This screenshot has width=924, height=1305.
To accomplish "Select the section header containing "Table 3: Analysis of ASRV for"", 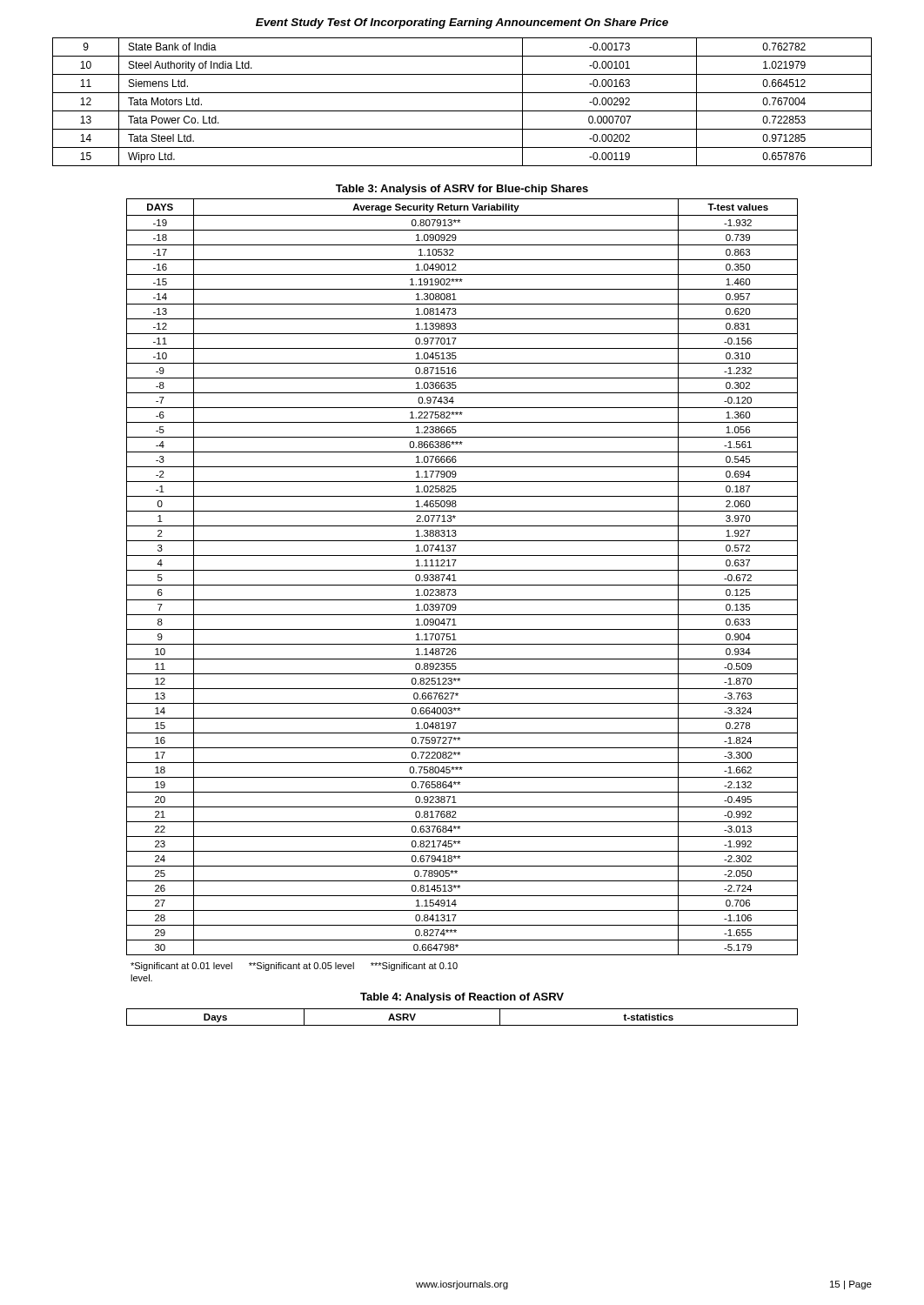I will click(462, 188).
